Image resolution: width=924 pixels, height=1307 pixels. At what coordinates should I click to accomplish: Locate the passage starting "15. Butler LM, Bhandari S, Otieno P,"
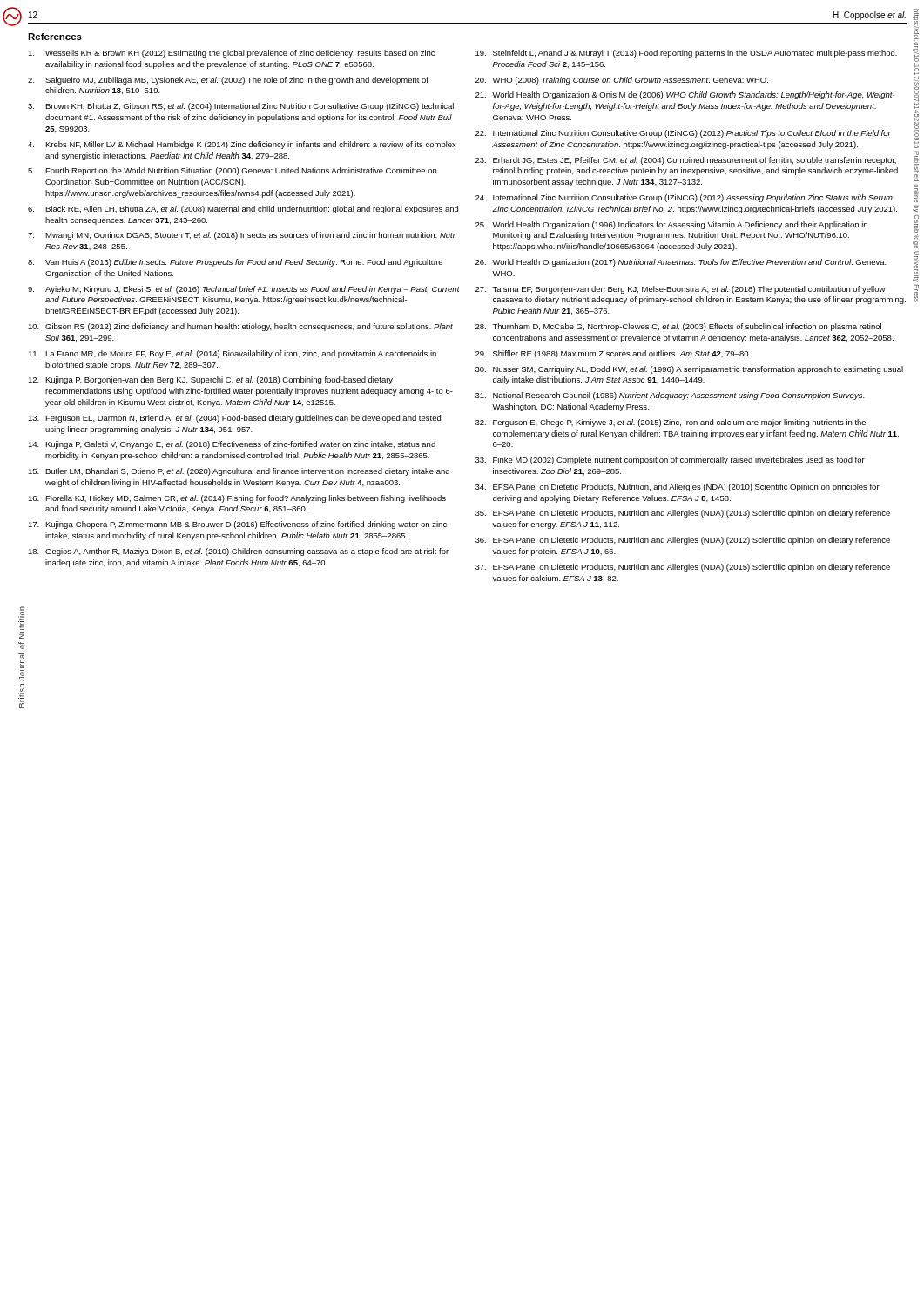tap(244, 477)
